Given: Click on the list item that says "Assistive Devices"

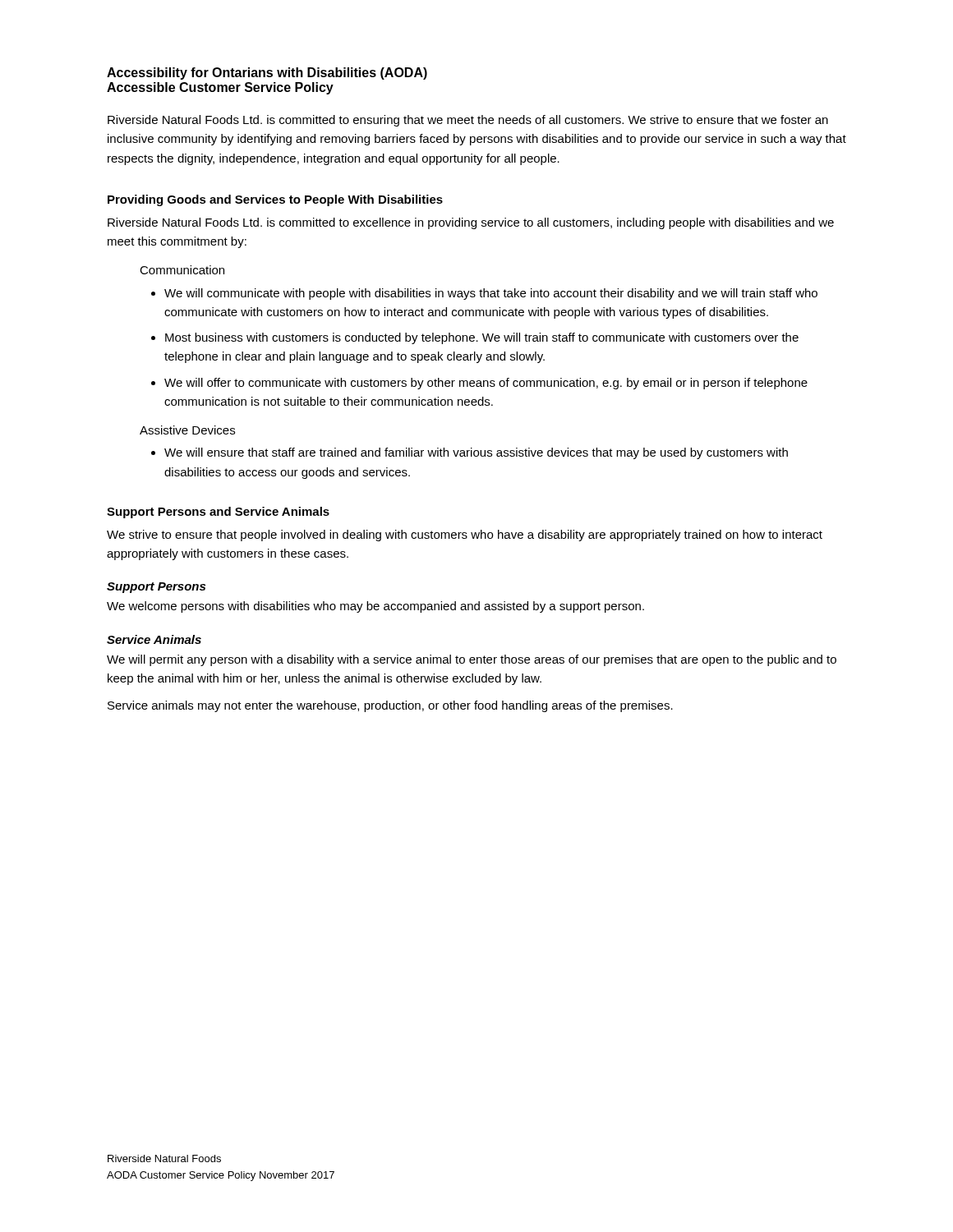Looking at the screenshot, I should coord(188,430).
